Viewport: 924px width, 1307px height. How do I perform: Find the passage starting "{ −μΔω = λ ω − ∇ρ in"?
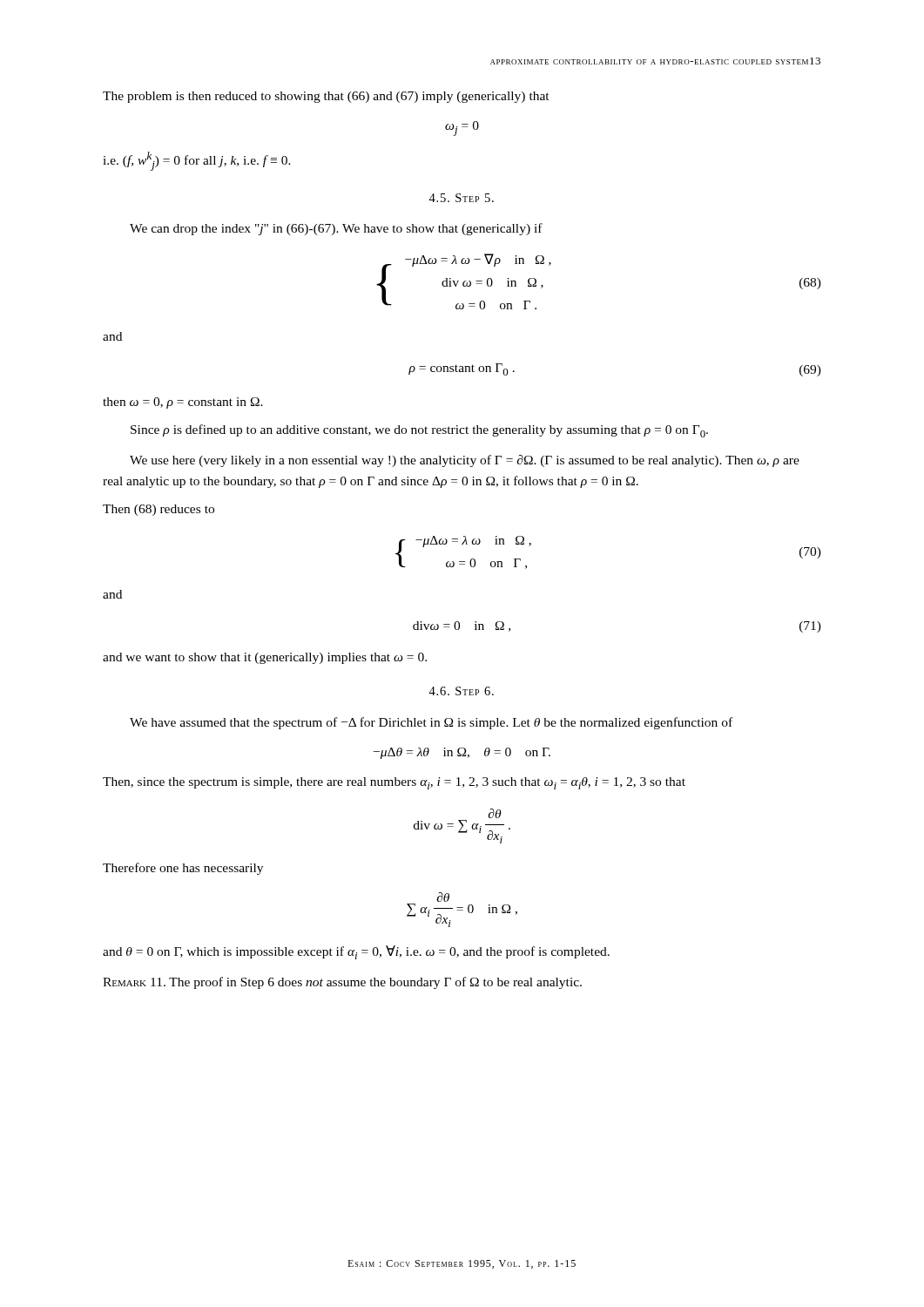click(x=462, y=282)
